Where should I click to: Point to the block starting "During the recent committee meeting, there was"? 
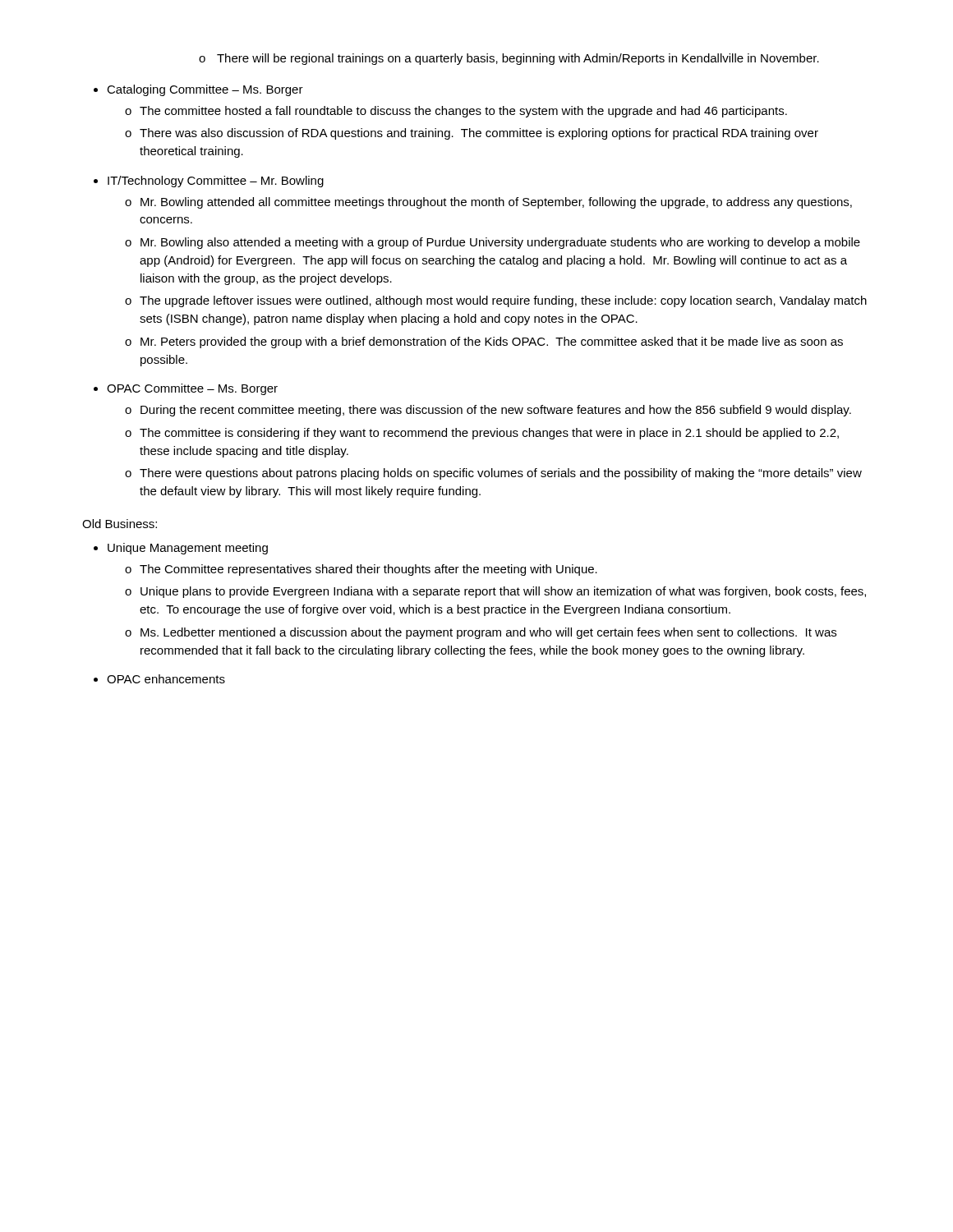pos(496,409)
